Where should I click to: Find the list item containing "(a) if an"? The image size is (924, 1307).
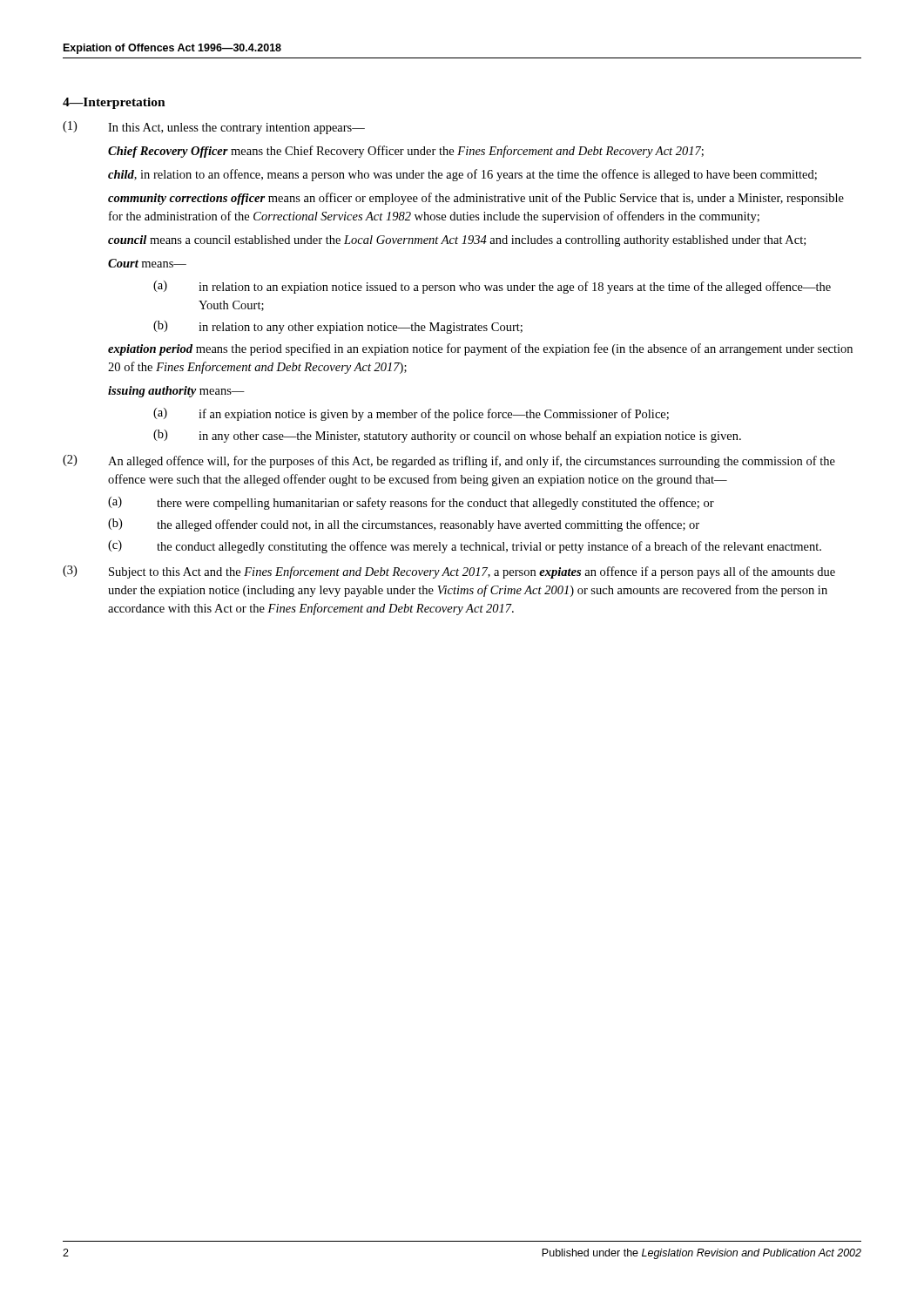pos(507,414)
